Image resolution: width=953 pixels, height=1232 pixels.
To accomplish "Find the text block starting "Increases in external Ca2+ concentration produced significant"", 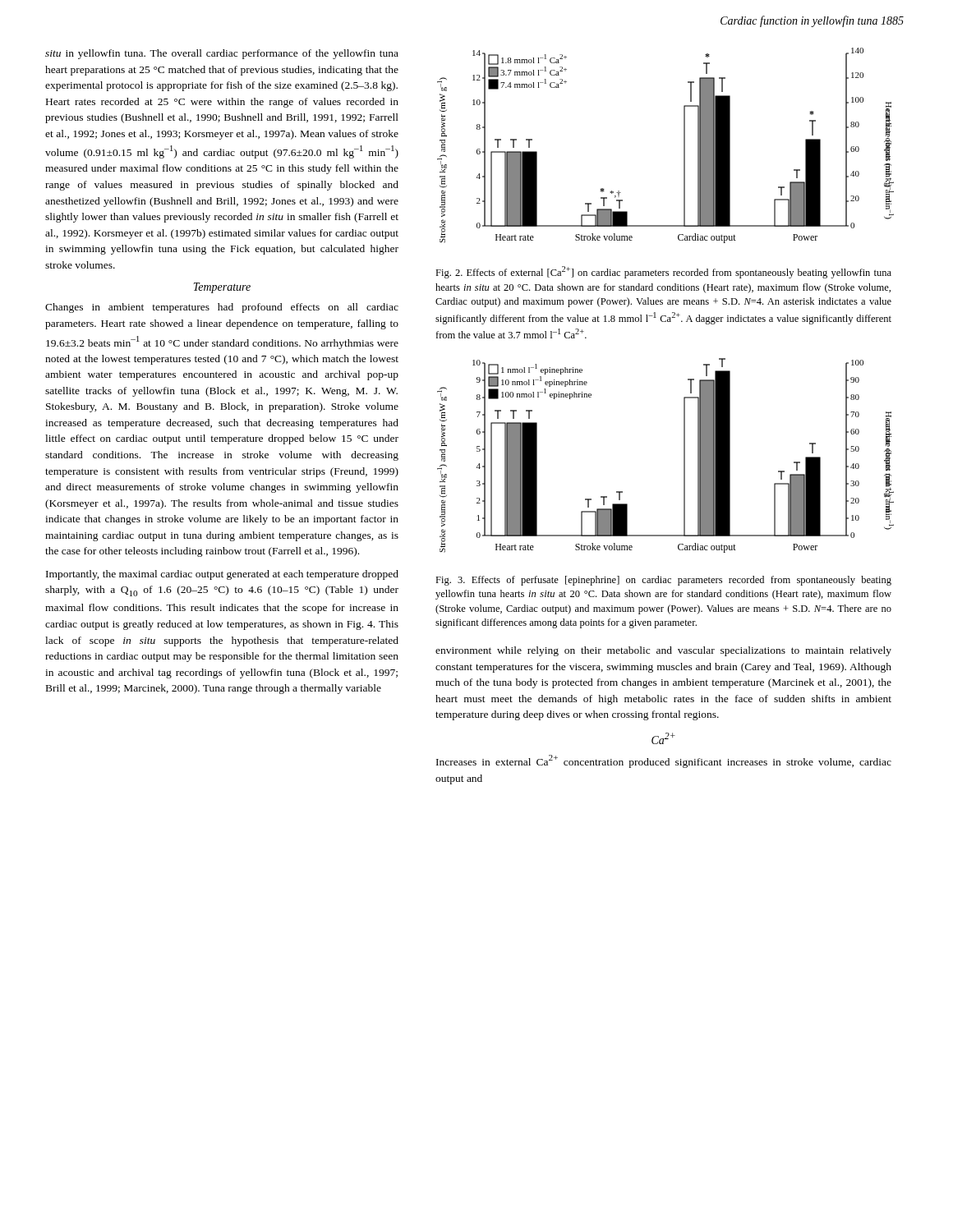I will point(663,769).
